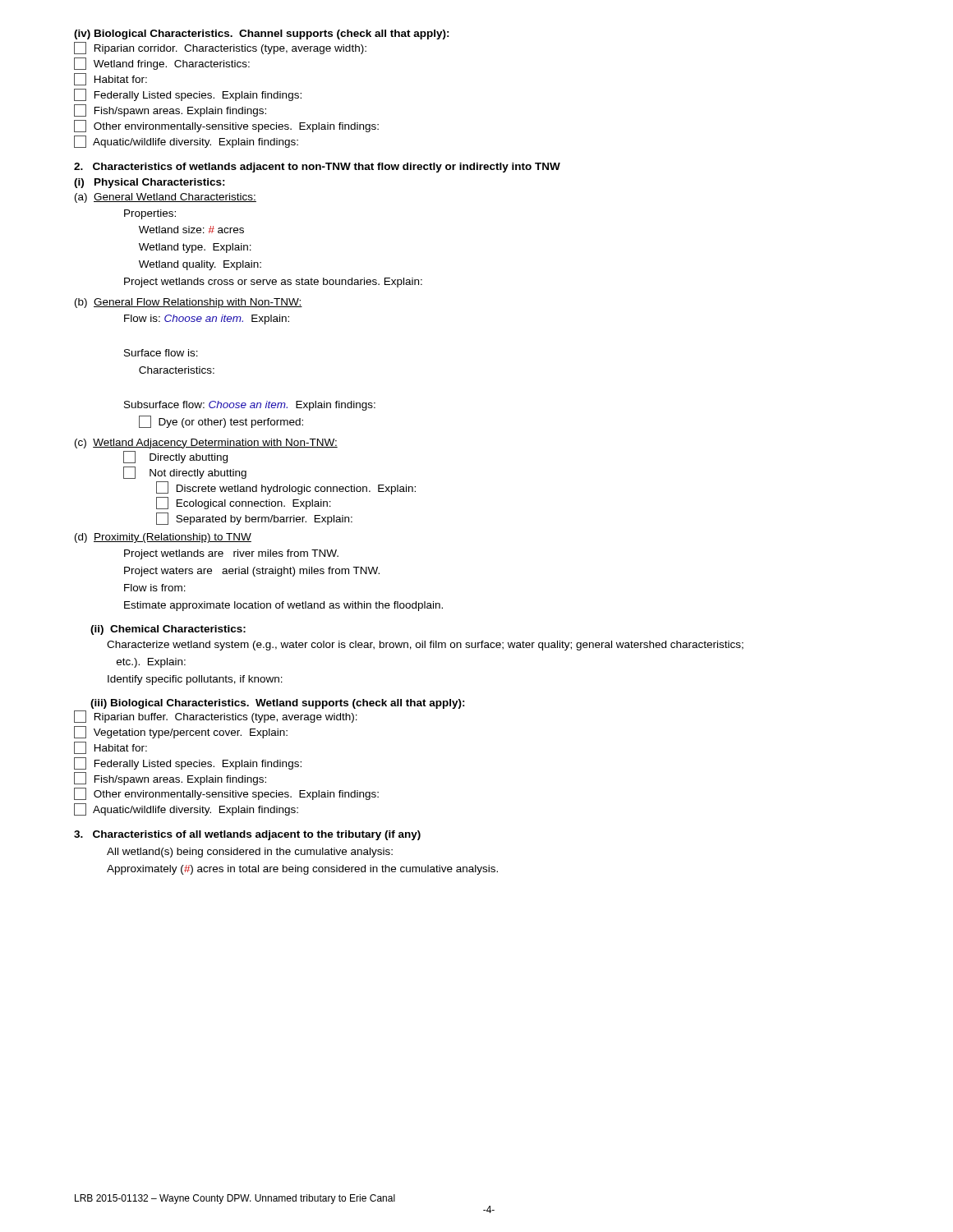Click on the list item with the text "Vegetation type/percent cover. Explain:"
Image resolution: width=953 pixels, height=1232 pixels.
click(181, 732)
